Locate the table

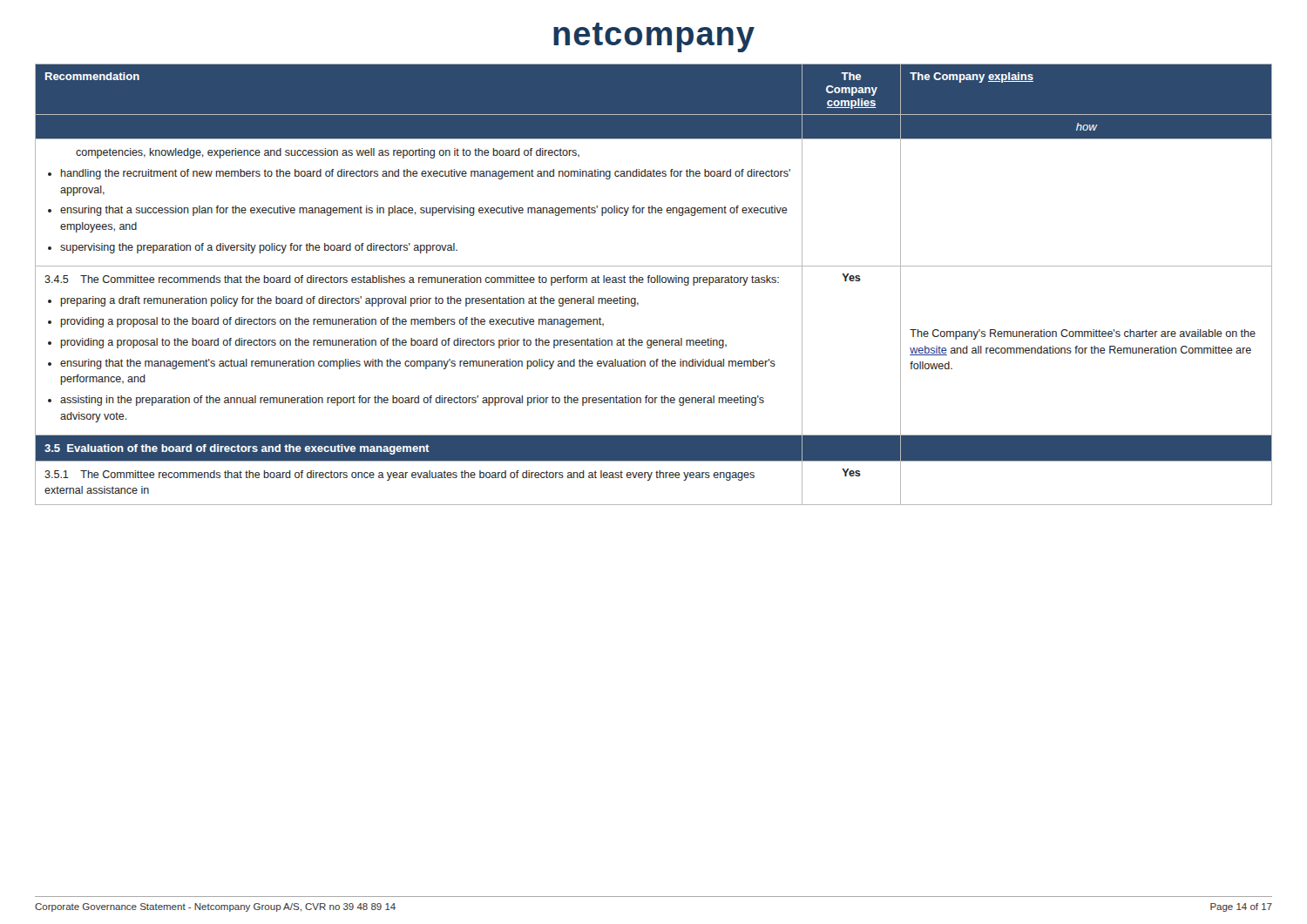click(654, 284)
